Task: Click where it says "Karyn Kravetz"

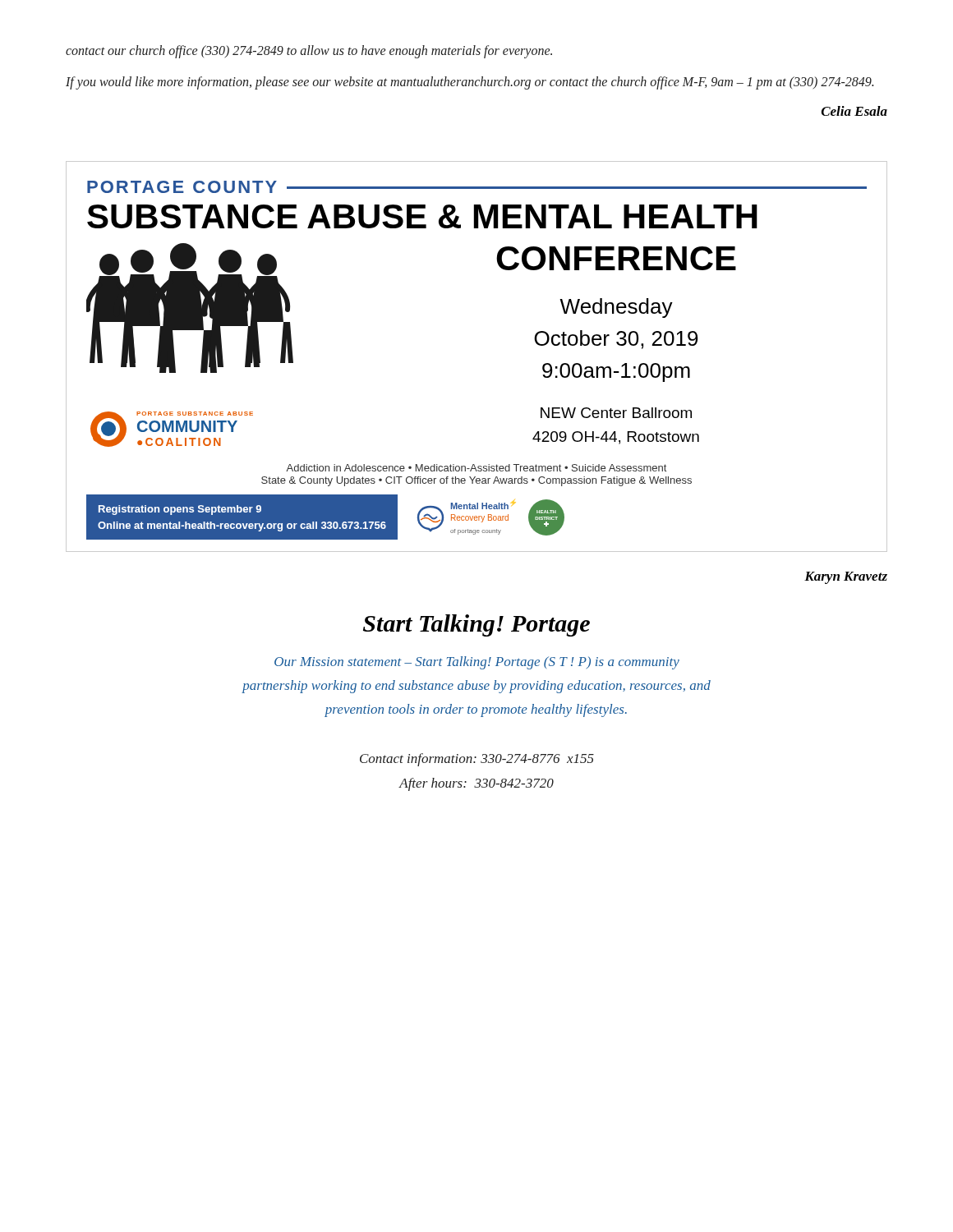Action: pyautogui.click(x=846, y=576)
